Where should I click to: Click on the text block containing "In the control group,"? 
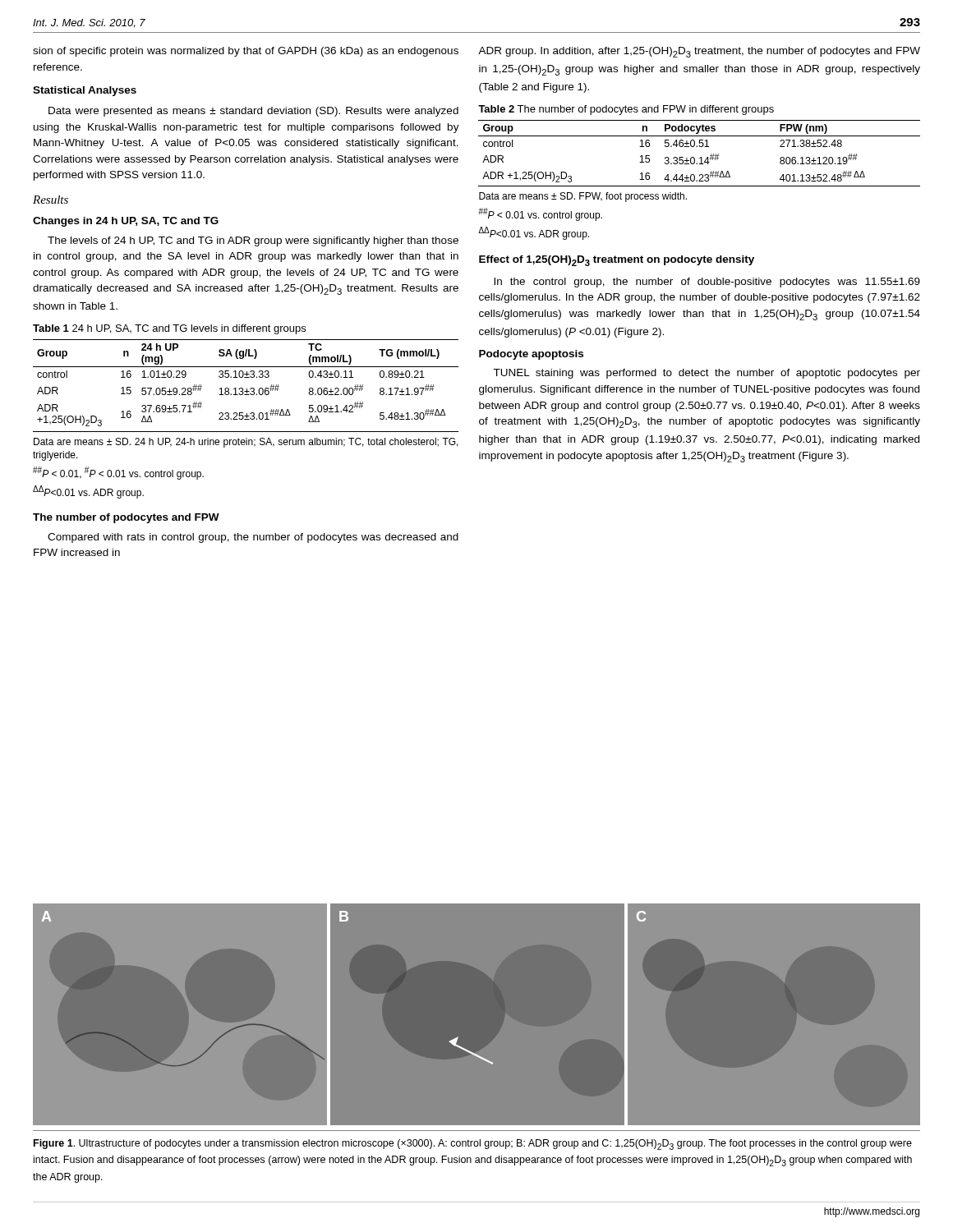[699, 307]
